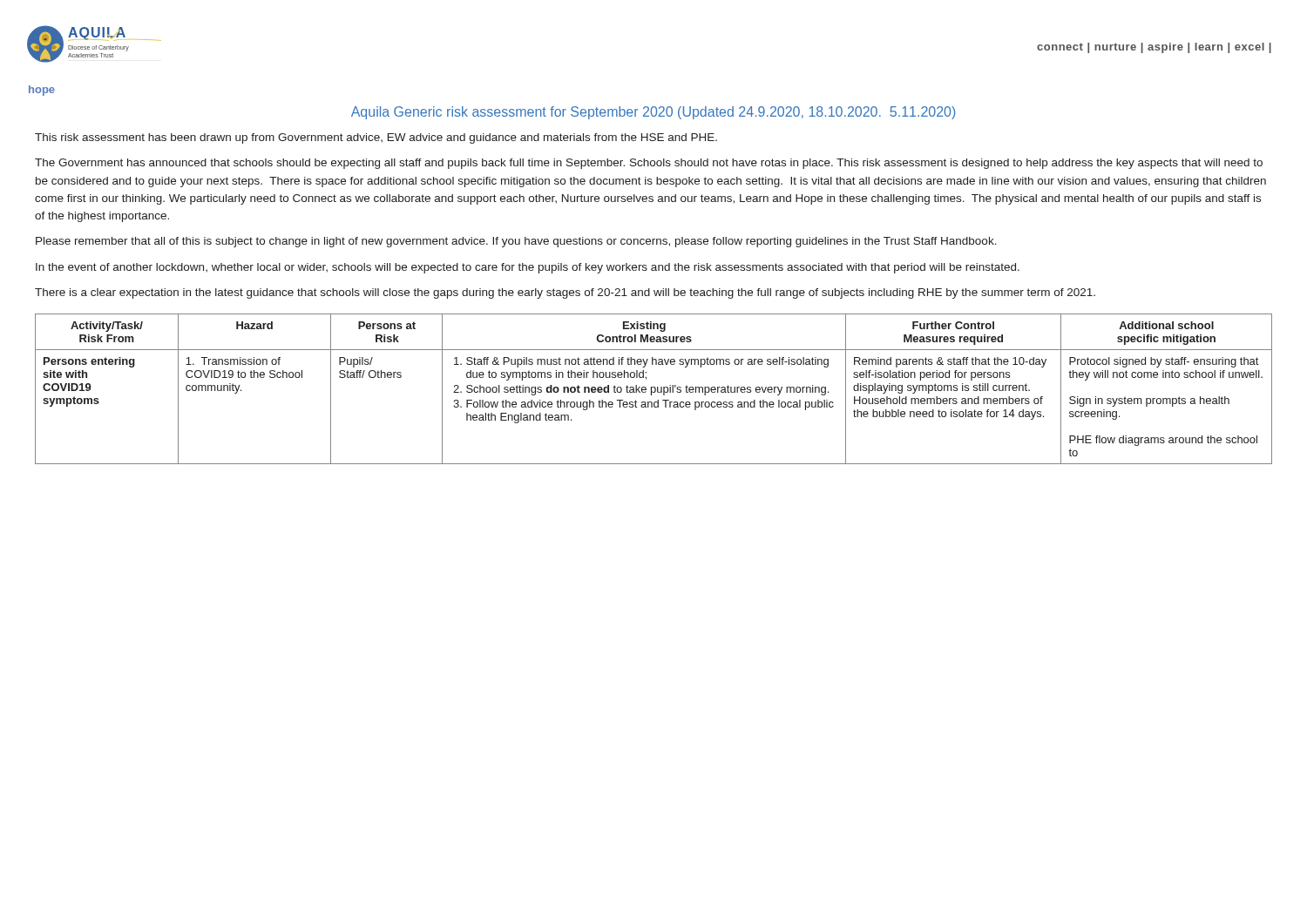Point to the block starting "The Government has announced that schools should be"
The height and width of the screenshot is (924, 1307).
654,190
